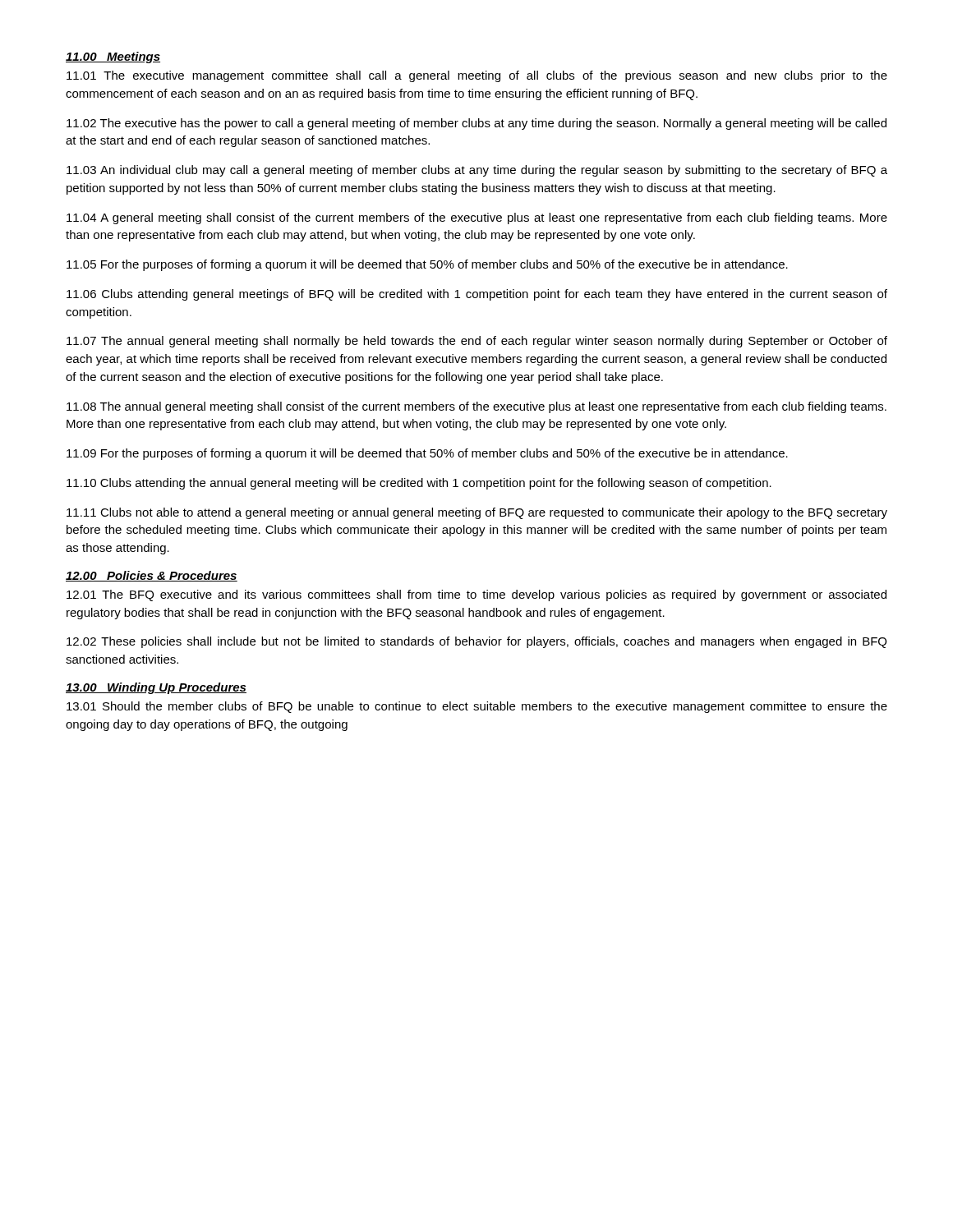Find "13.00 Winding Up Procedures" on this page
The height and width of the screenshot is (1232, 953).
[156, 687]
